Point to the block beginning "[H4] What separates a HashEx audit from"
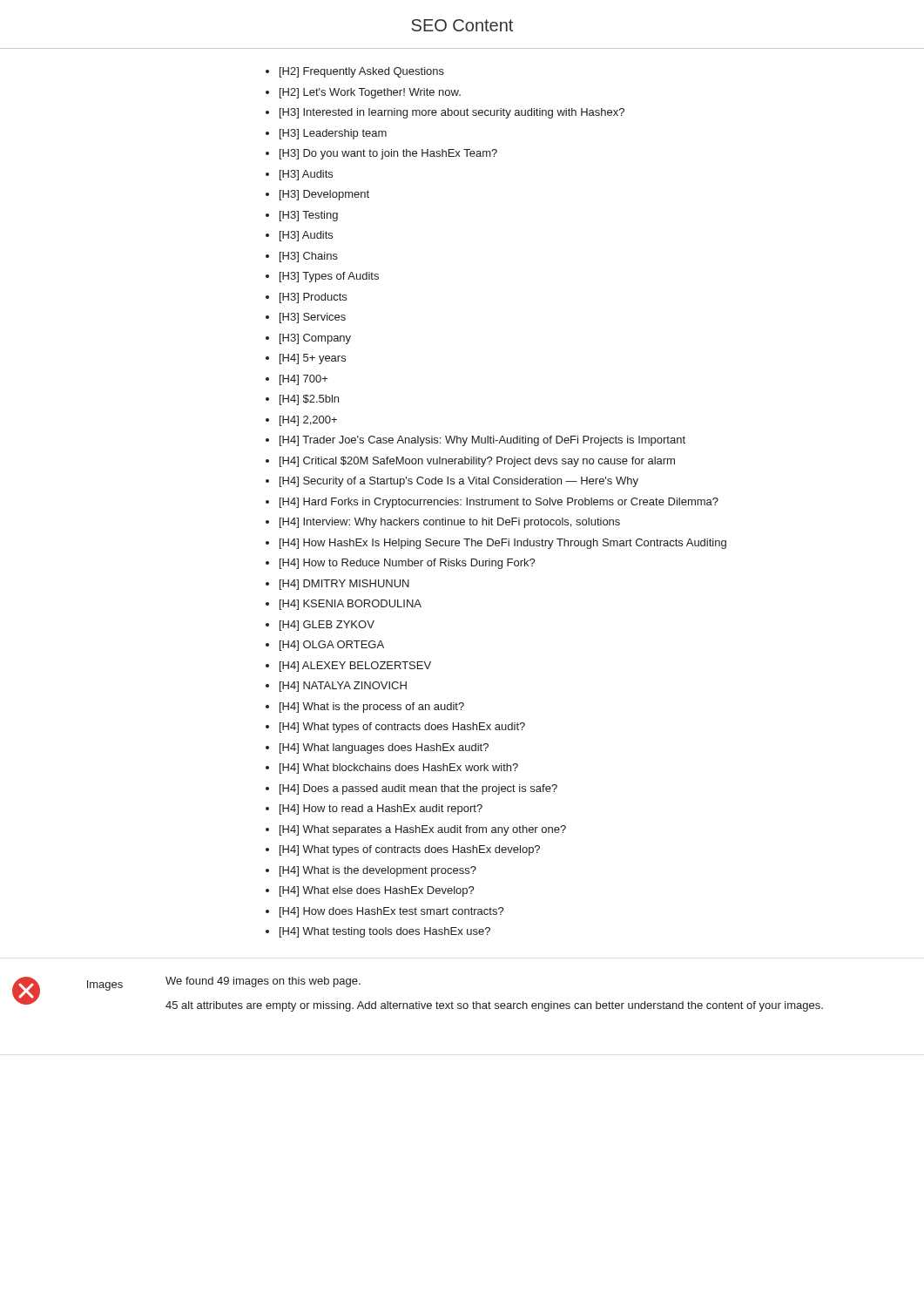 coord(422,829)
